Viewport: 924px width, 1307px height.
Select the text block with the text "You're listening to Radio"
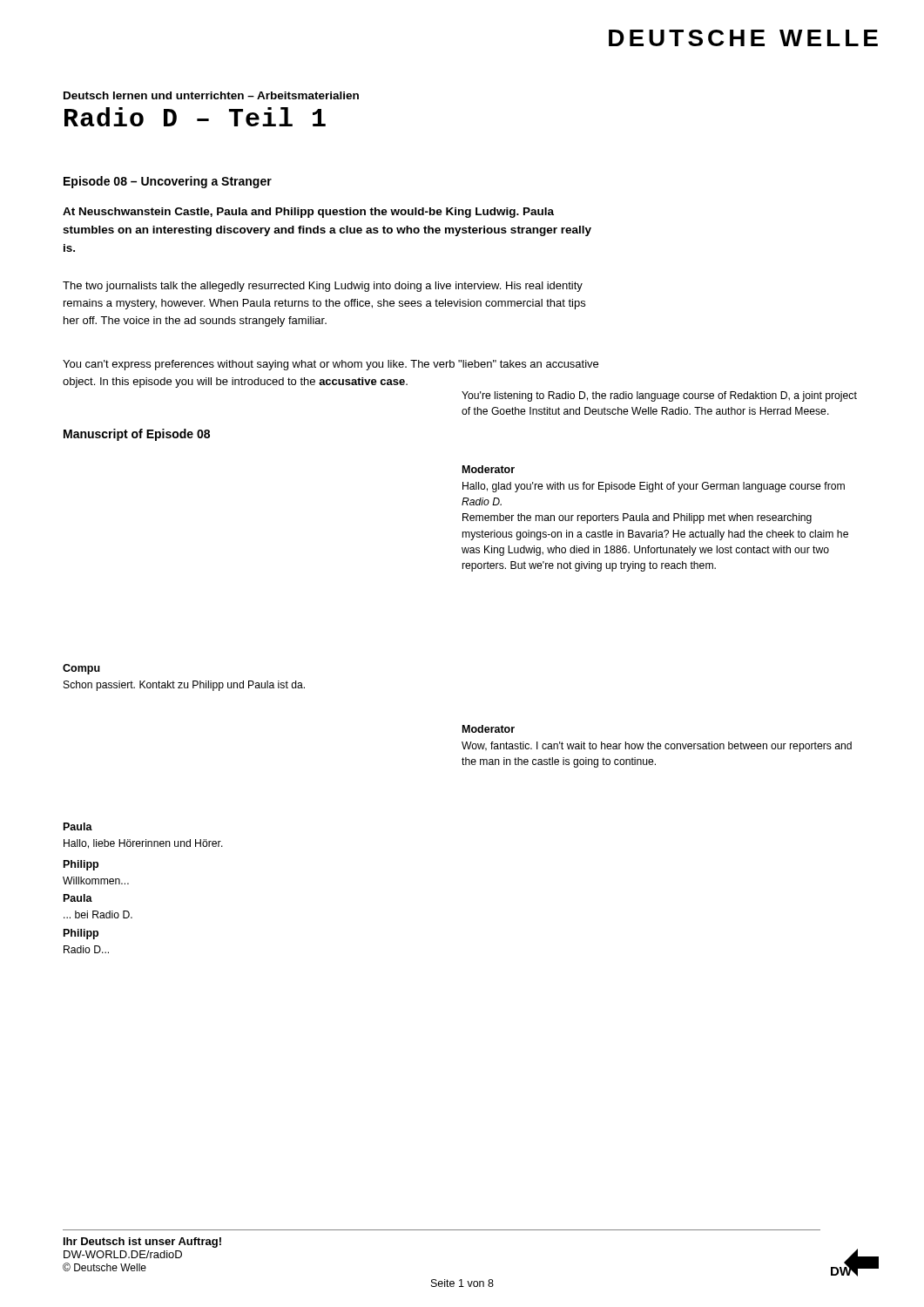(x=659, y=404)
